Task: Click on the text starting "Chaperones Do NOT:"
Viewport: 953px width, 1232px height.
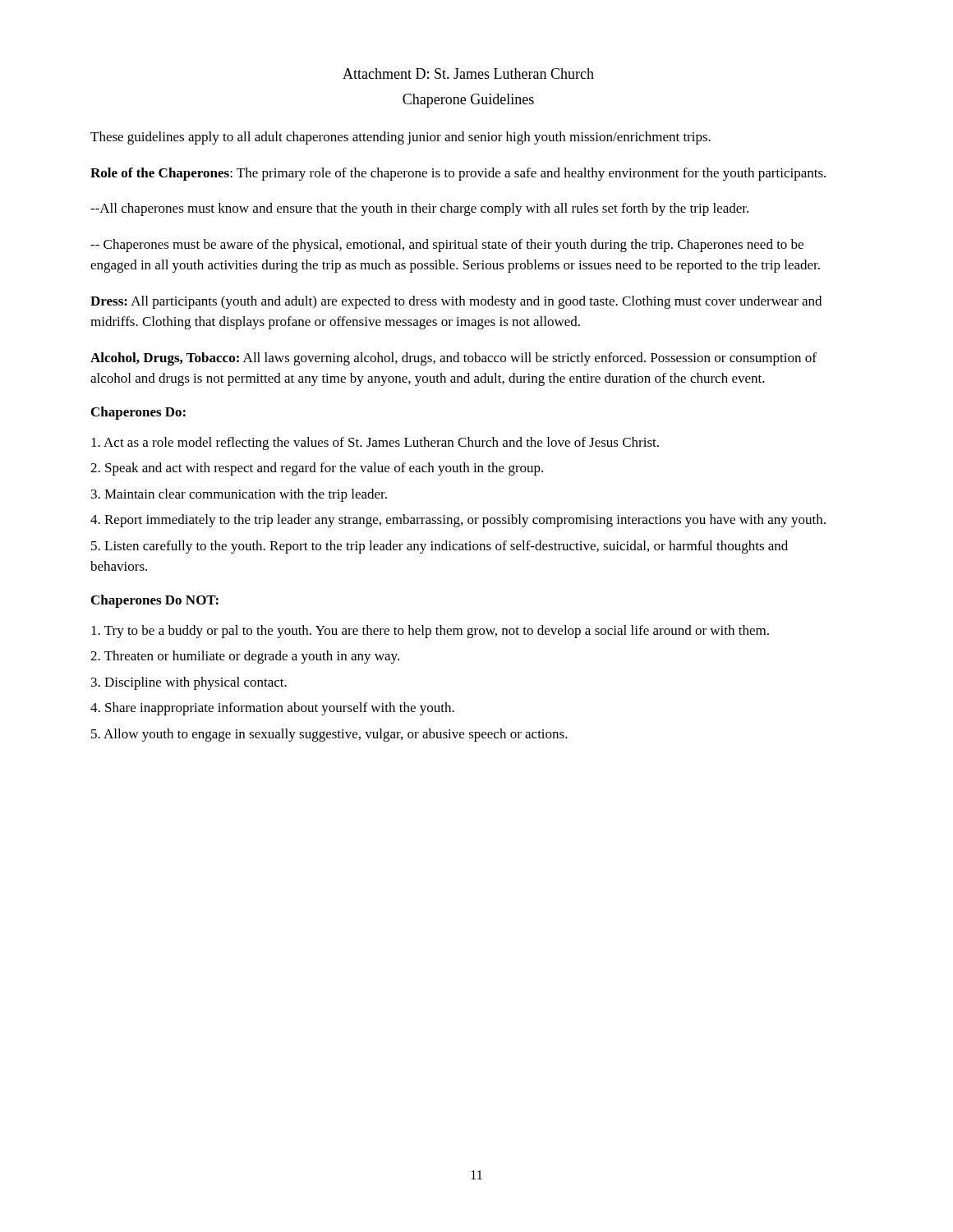Action: tap(155, 600)
